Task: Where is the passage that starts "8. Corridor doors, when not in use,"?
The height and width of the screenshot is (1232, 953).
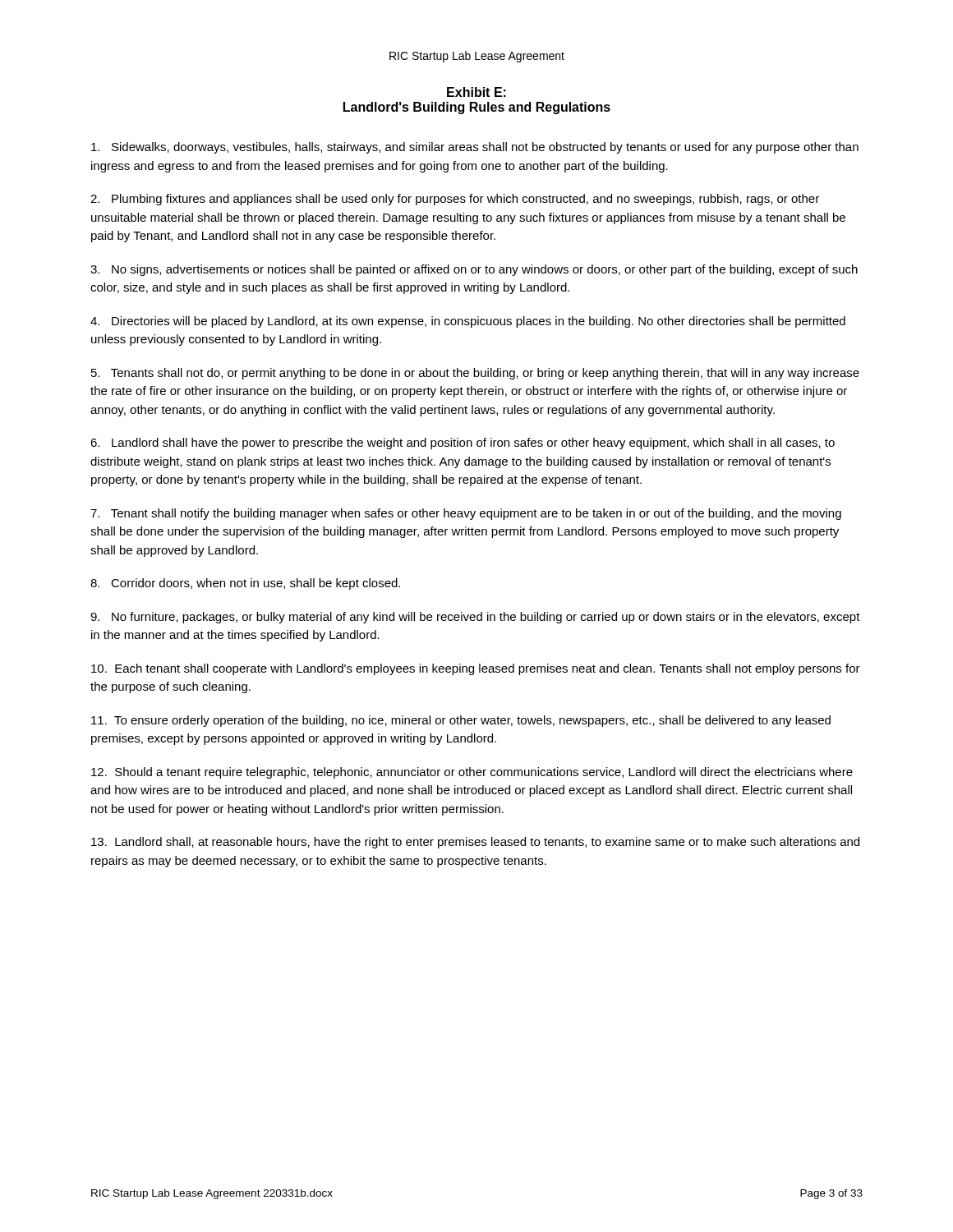Action: (x=246, y=583)
